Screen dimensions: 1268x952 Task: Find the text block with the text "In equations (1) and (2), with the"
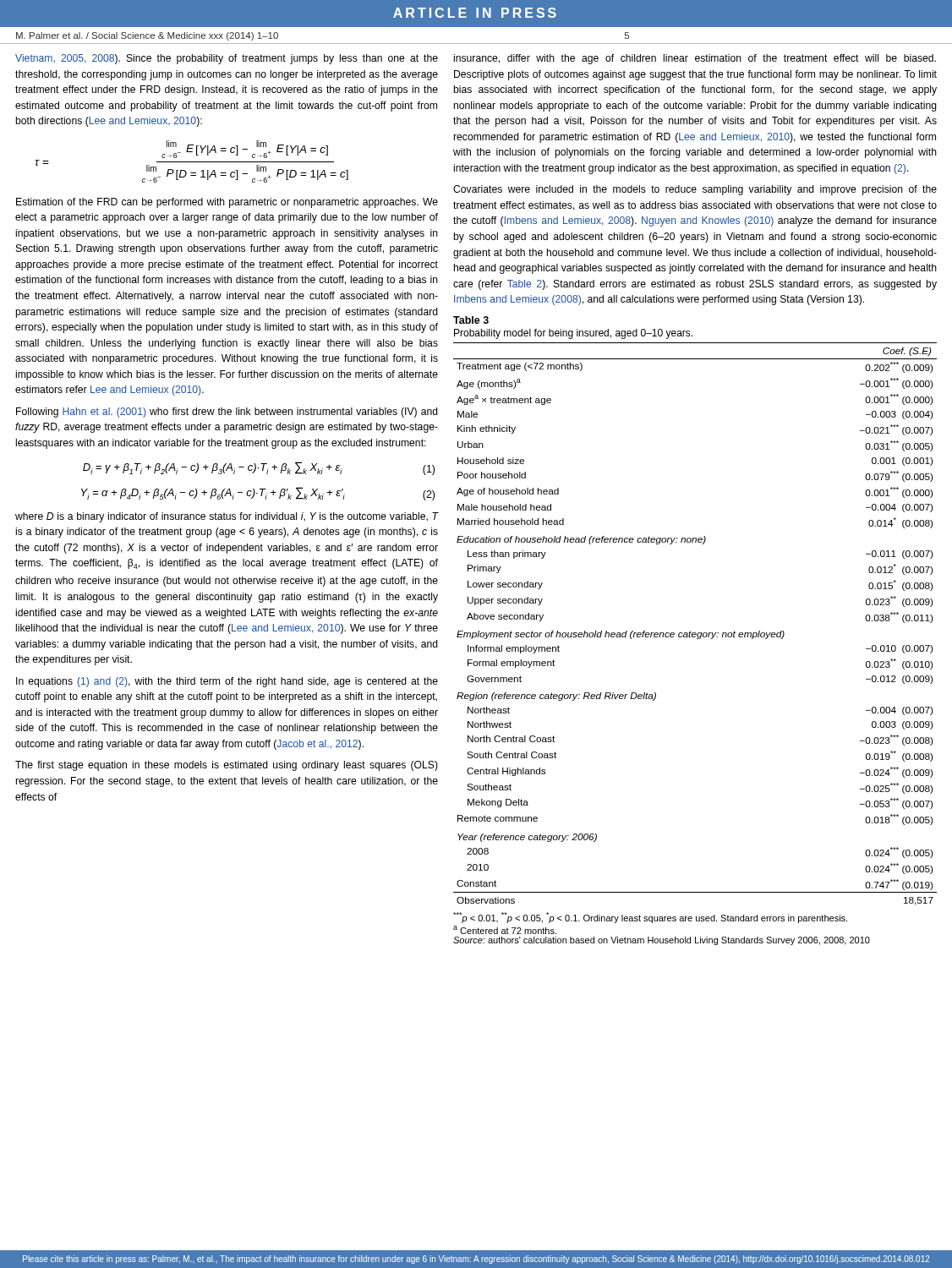[227, 712]
